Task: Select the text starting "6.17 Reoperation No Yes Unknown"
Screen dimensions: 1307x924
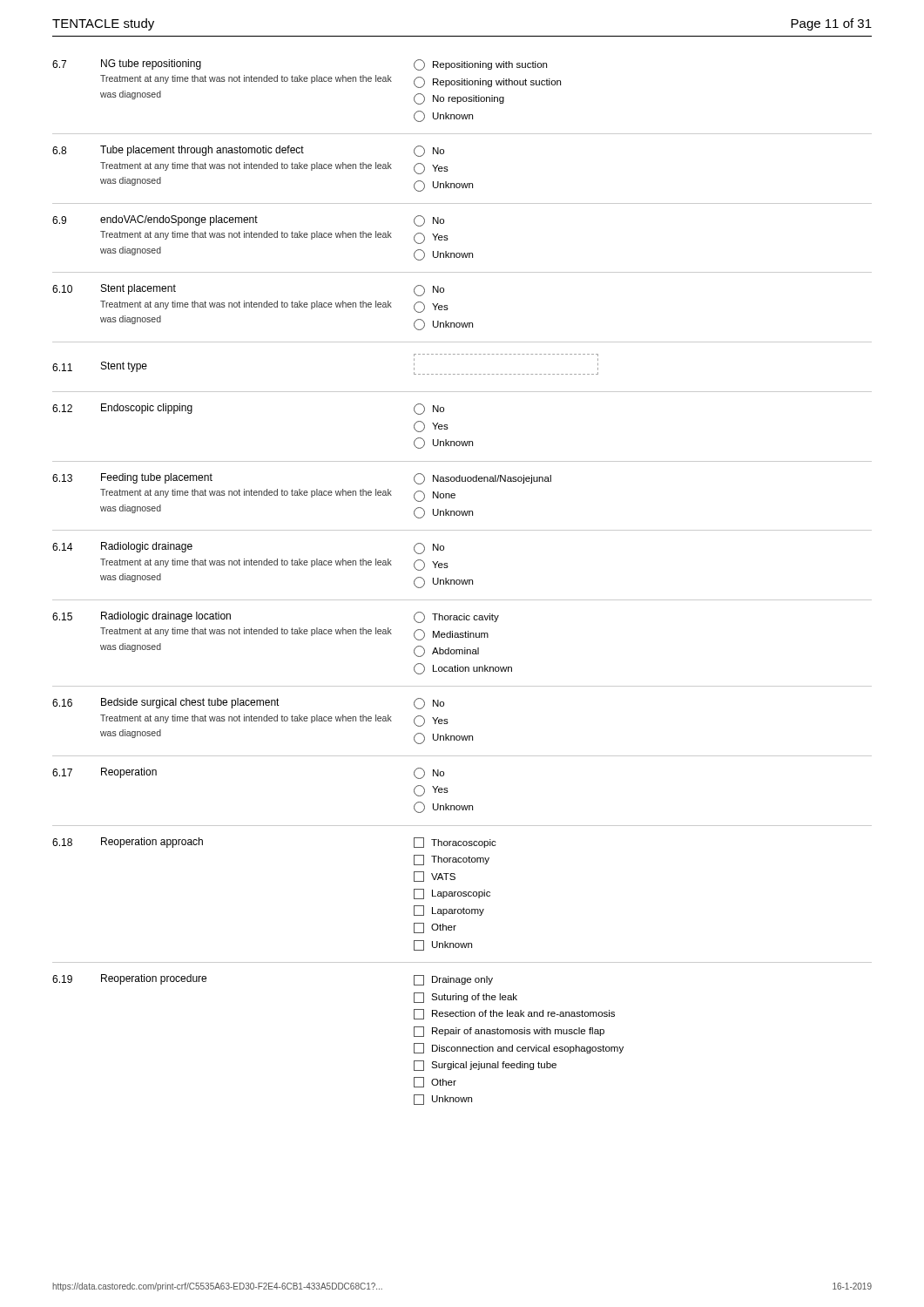Action: tap(128, 772)
